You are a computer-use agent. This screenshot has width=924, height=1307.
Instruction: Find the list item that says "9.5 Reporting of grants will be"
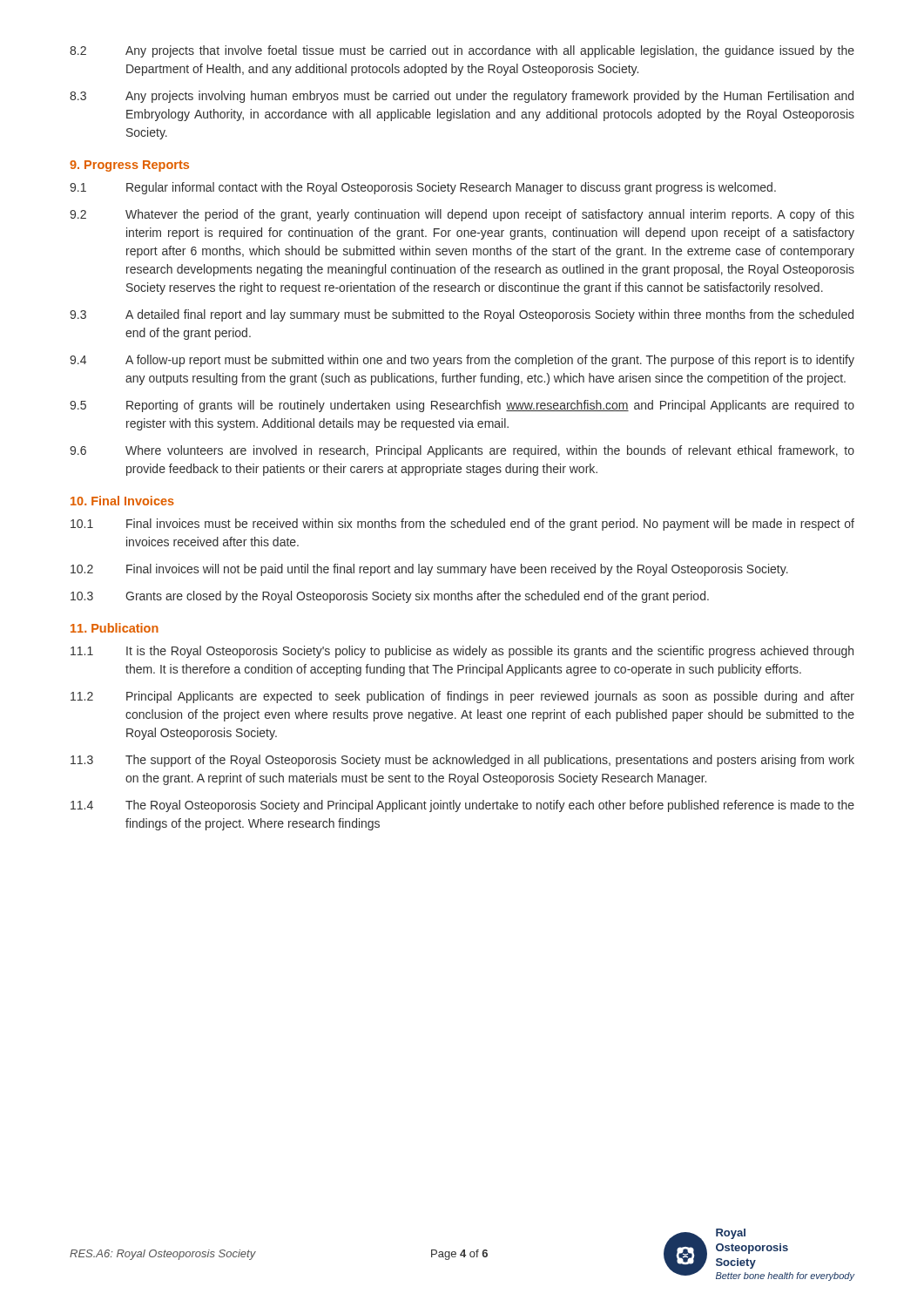[x=462, y=415]
